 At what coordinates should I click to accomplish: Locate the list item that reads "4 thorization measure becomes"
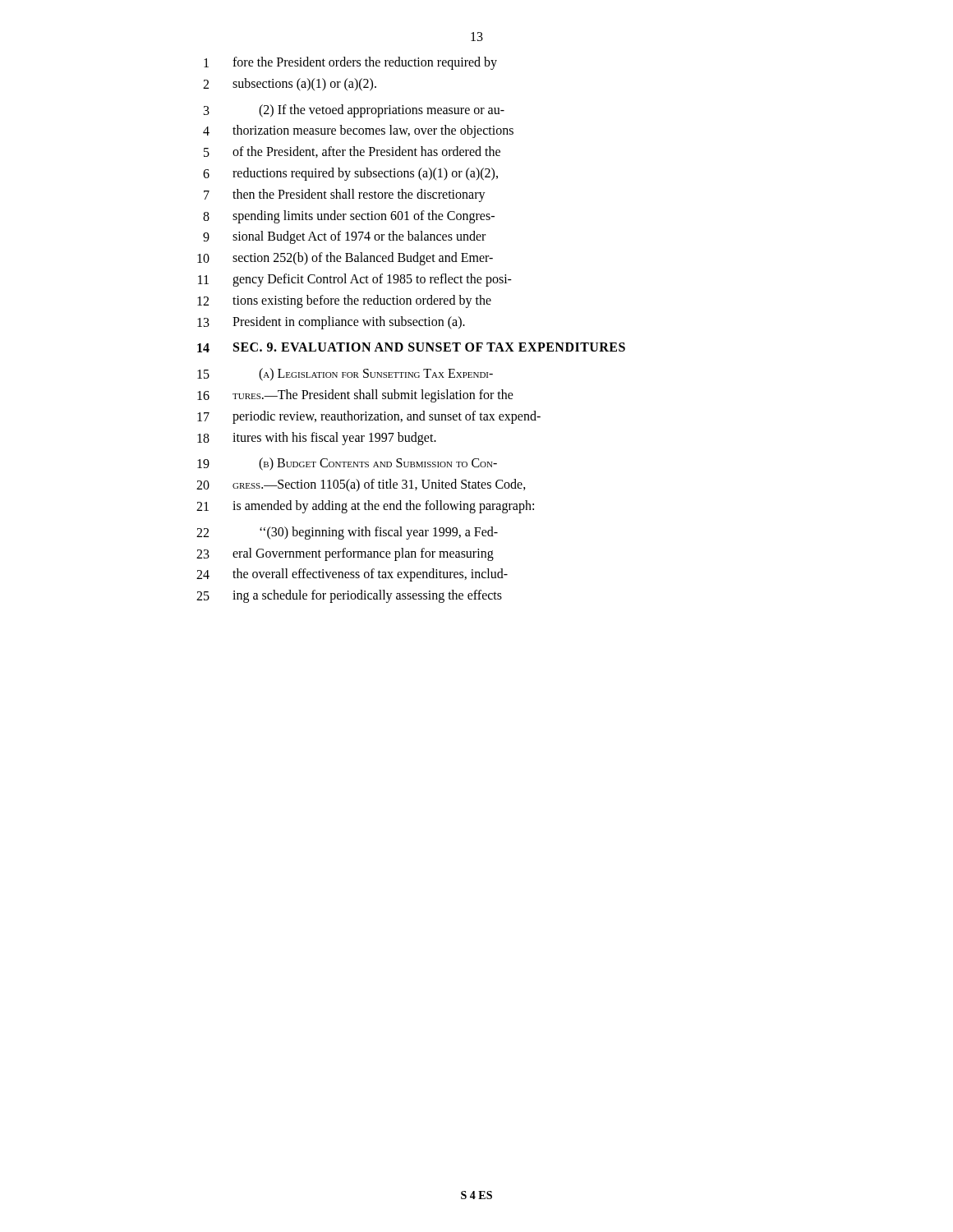339,132
